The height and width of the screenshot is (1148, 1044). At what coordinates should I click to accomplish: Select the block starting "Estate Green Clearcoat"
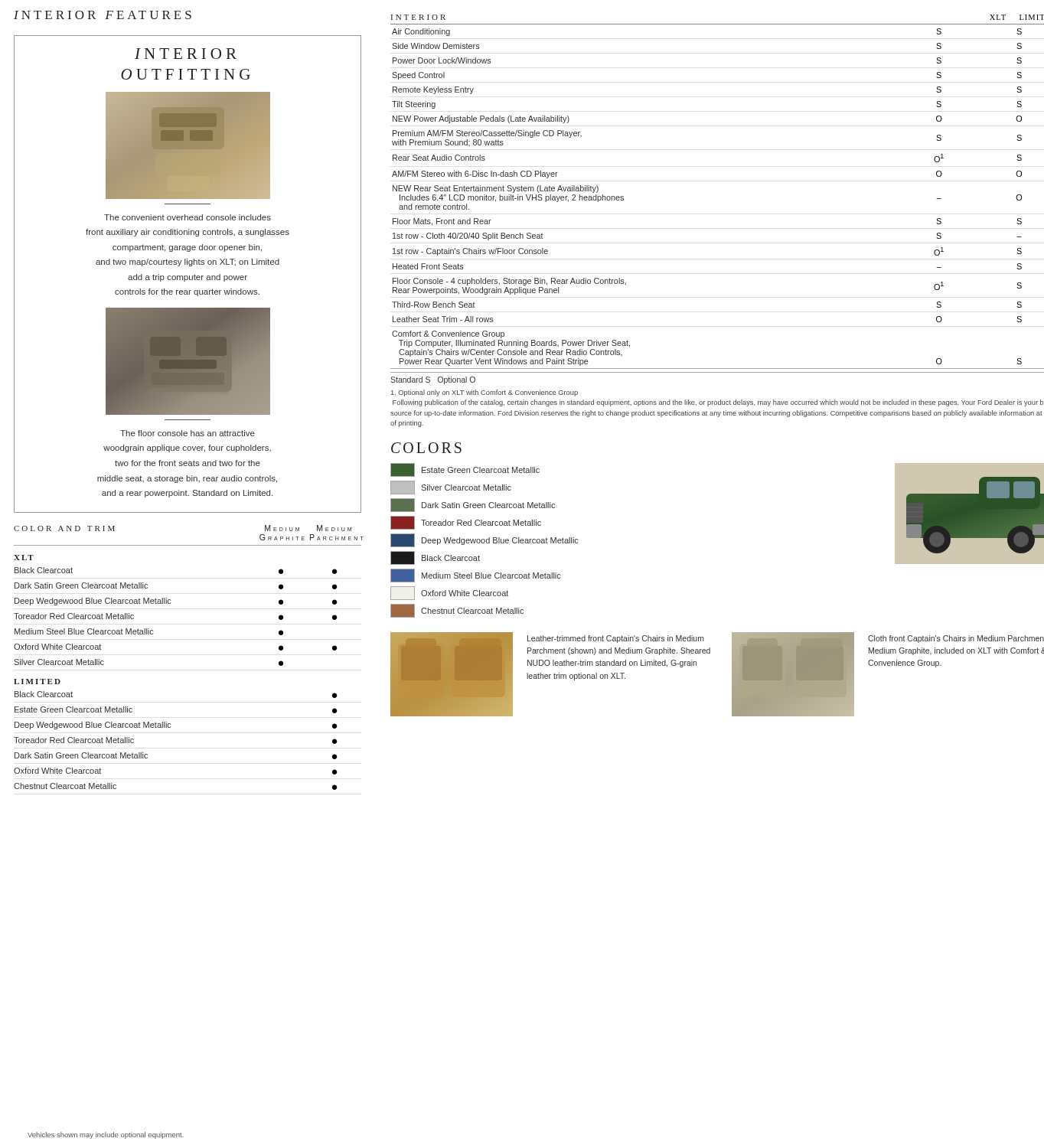pos(465,470)
